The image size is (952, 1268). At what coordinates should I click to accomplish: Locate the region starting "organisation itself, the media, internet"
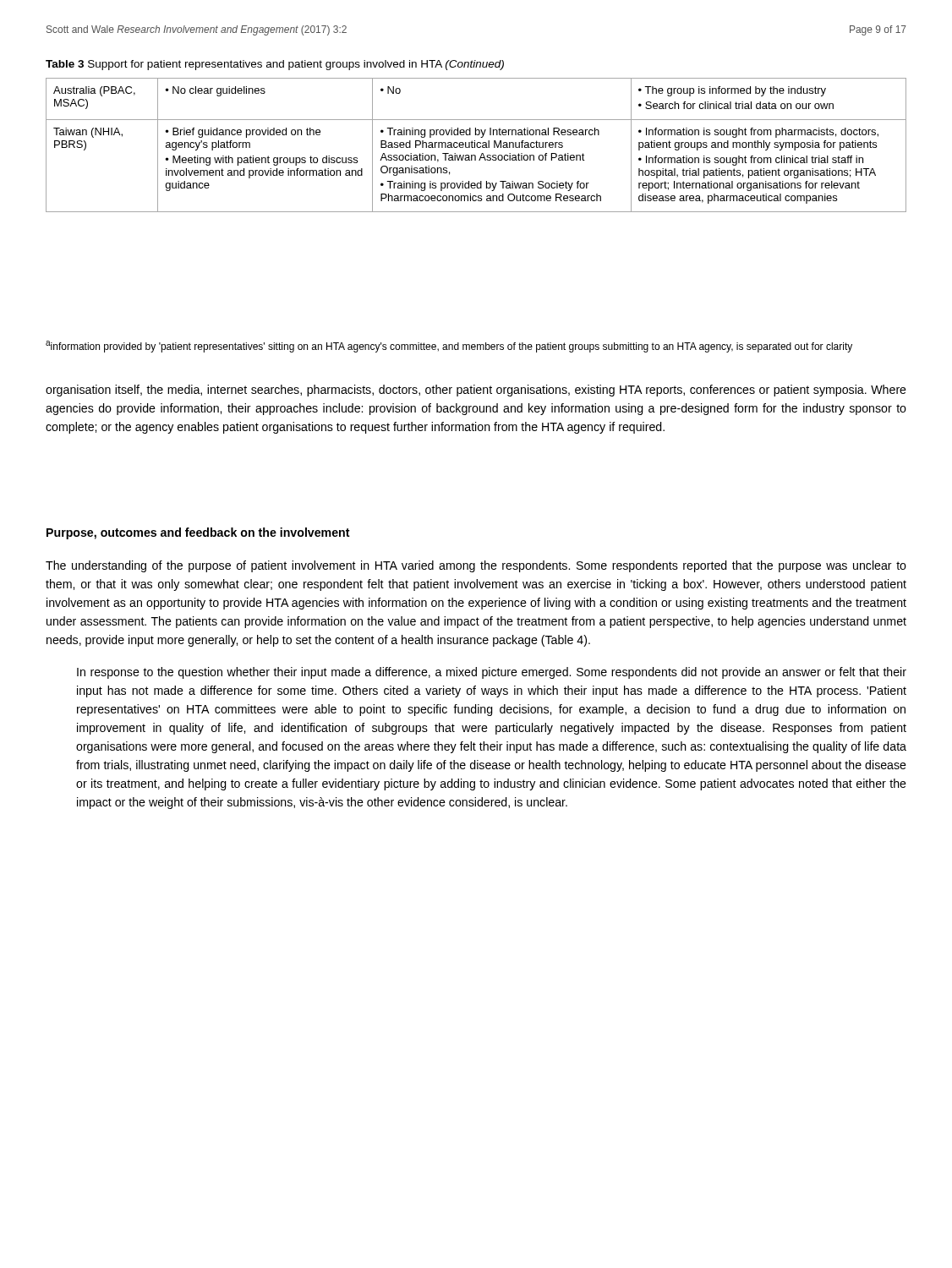[x=476, y=408]
